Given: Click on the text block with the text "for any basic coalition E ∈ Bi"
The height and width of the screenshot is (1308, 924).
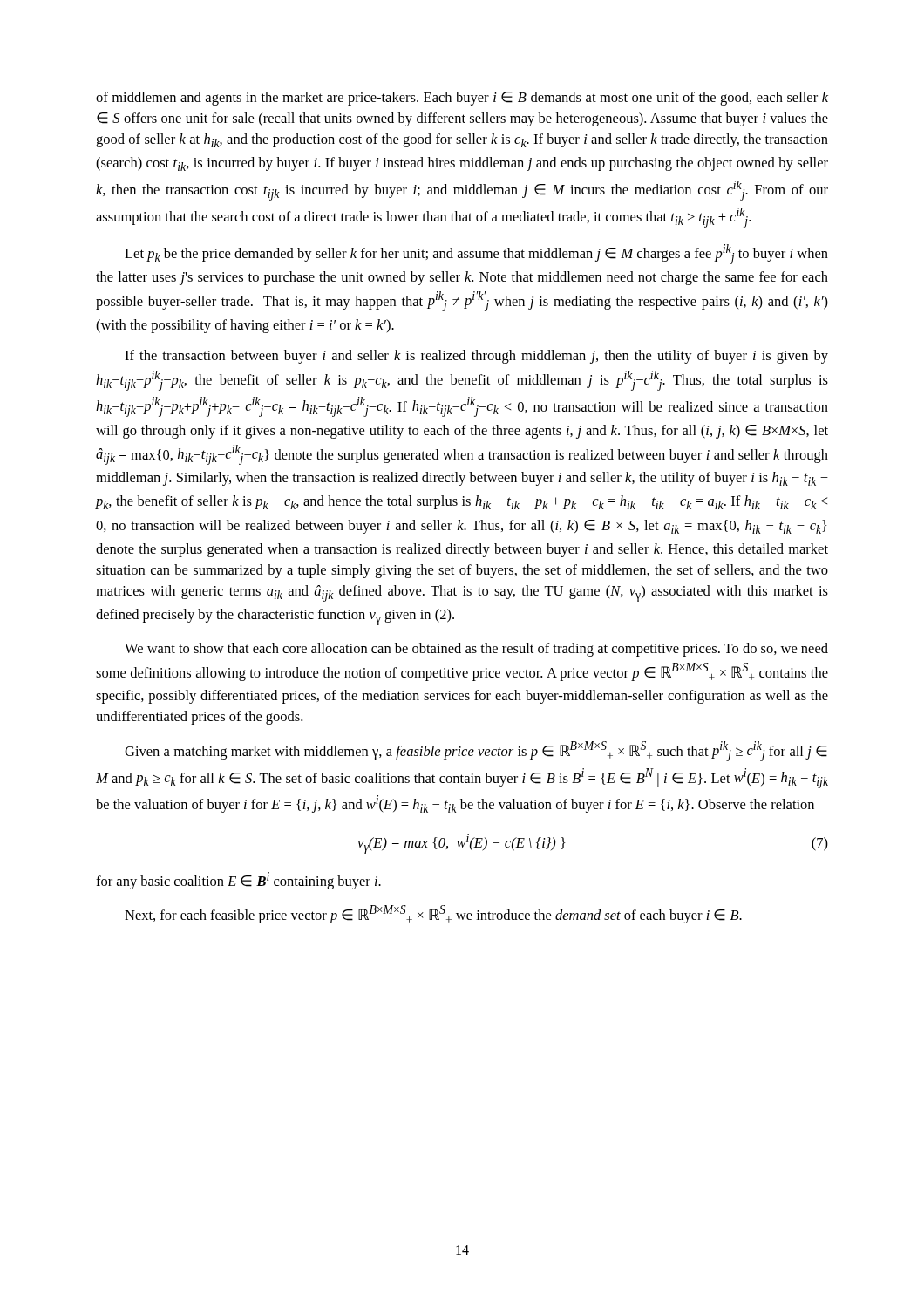Looking at the screenshot, I should [238, 881].
